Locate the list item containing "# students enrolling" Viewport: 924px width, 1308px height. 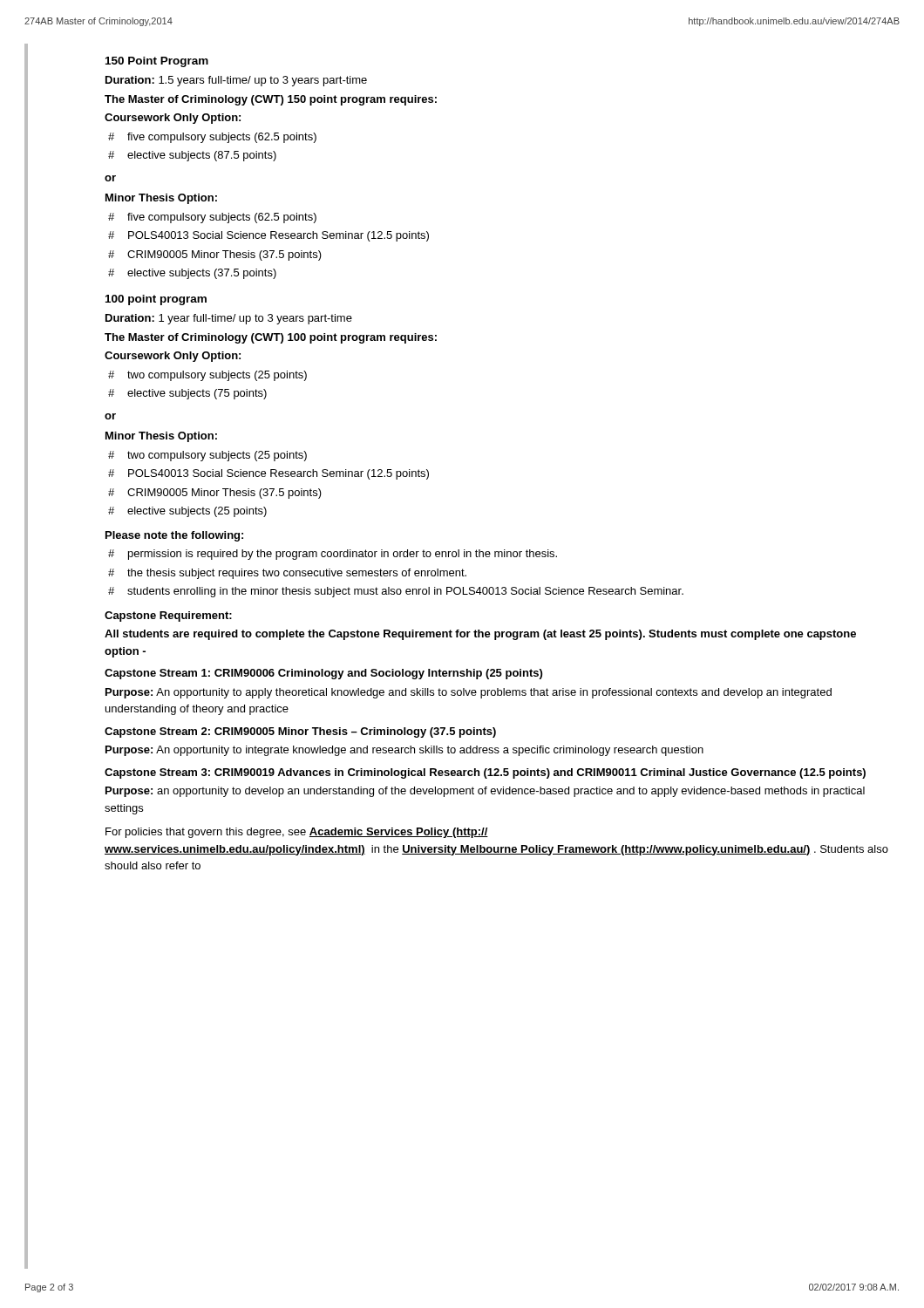coord(499,591)
